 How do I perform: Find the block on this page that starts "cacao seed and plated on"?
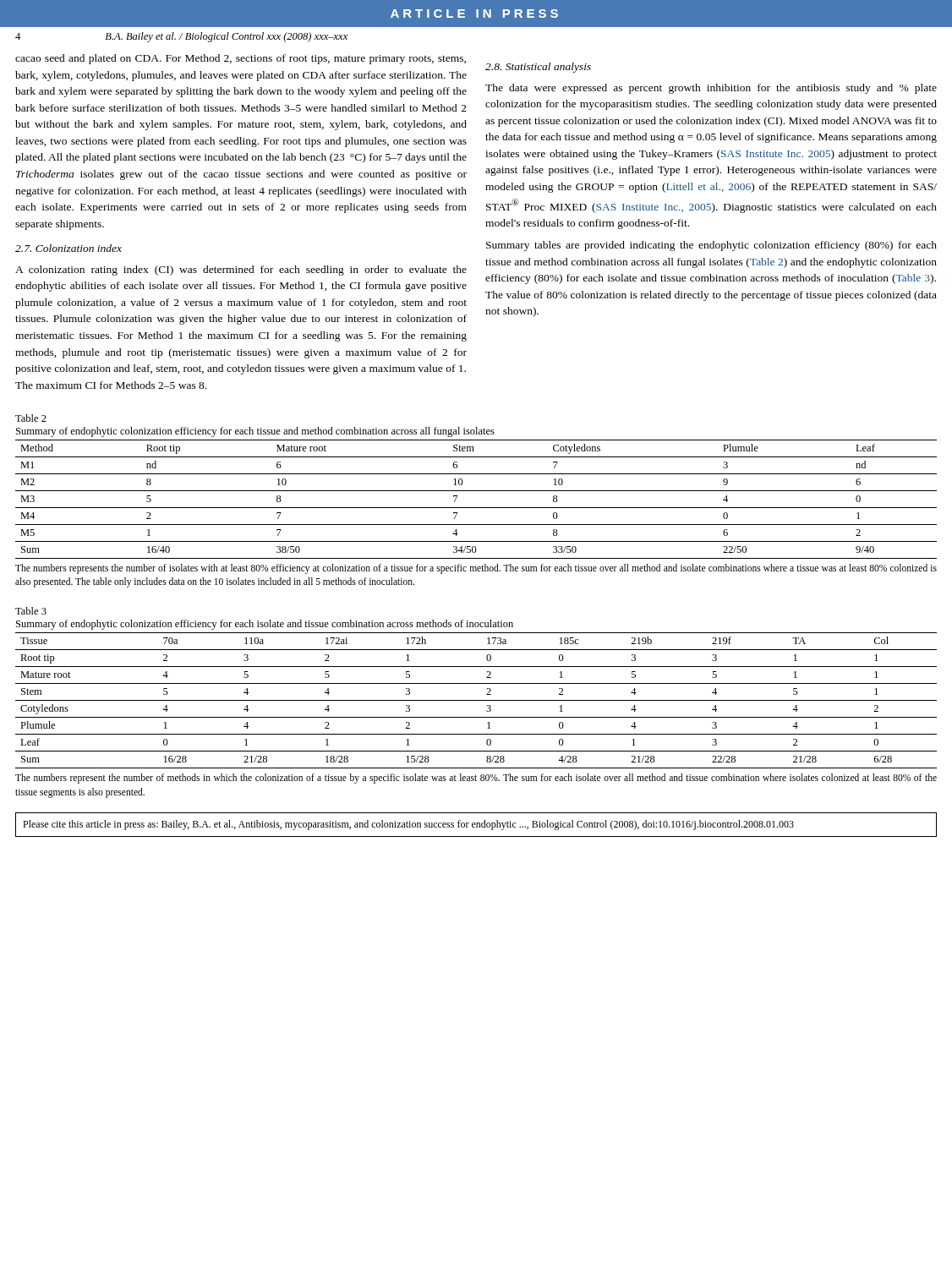[241, 141]
